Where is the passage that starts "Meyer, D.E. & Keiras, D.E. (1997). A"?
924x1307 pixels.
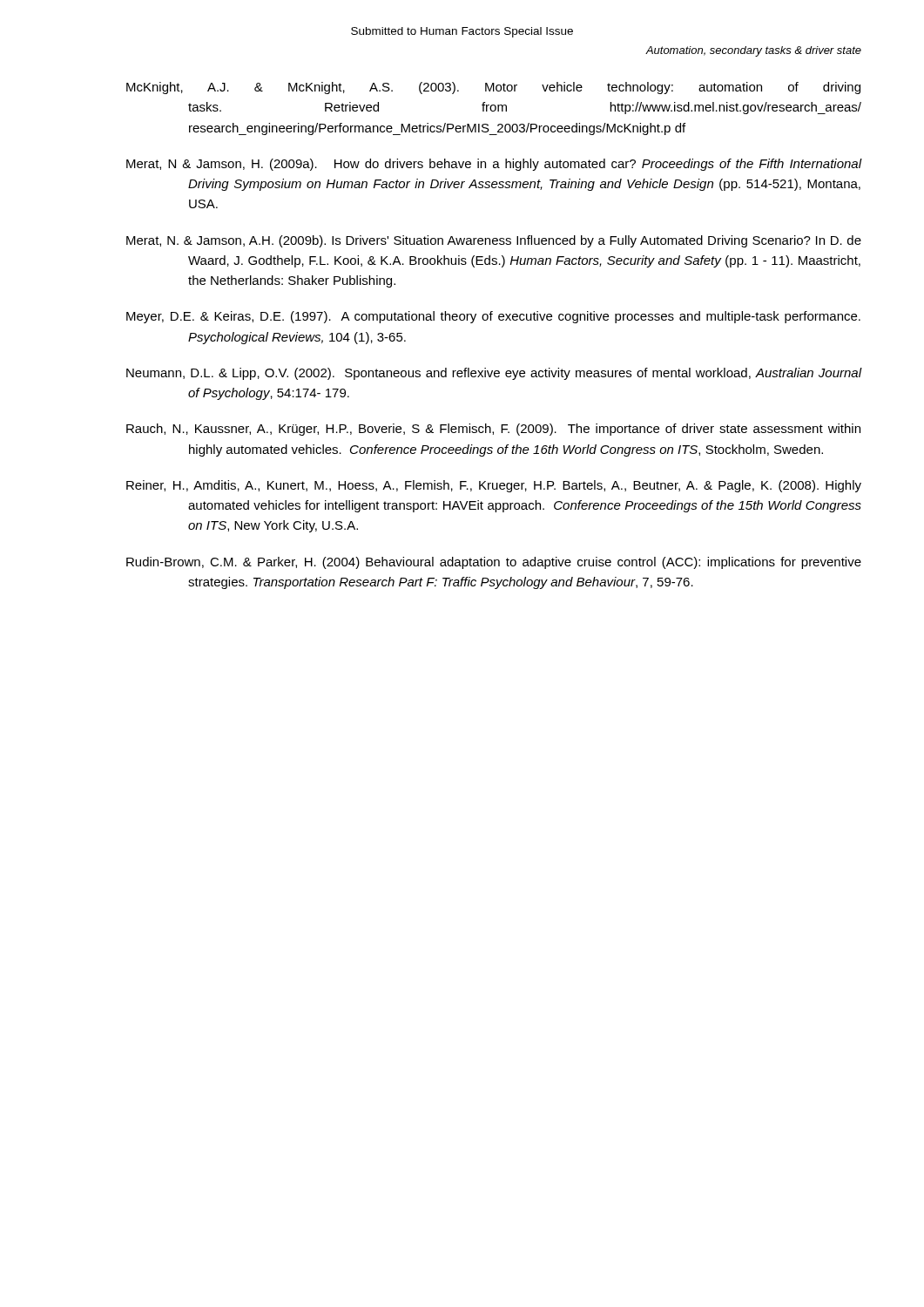[493, 326]
